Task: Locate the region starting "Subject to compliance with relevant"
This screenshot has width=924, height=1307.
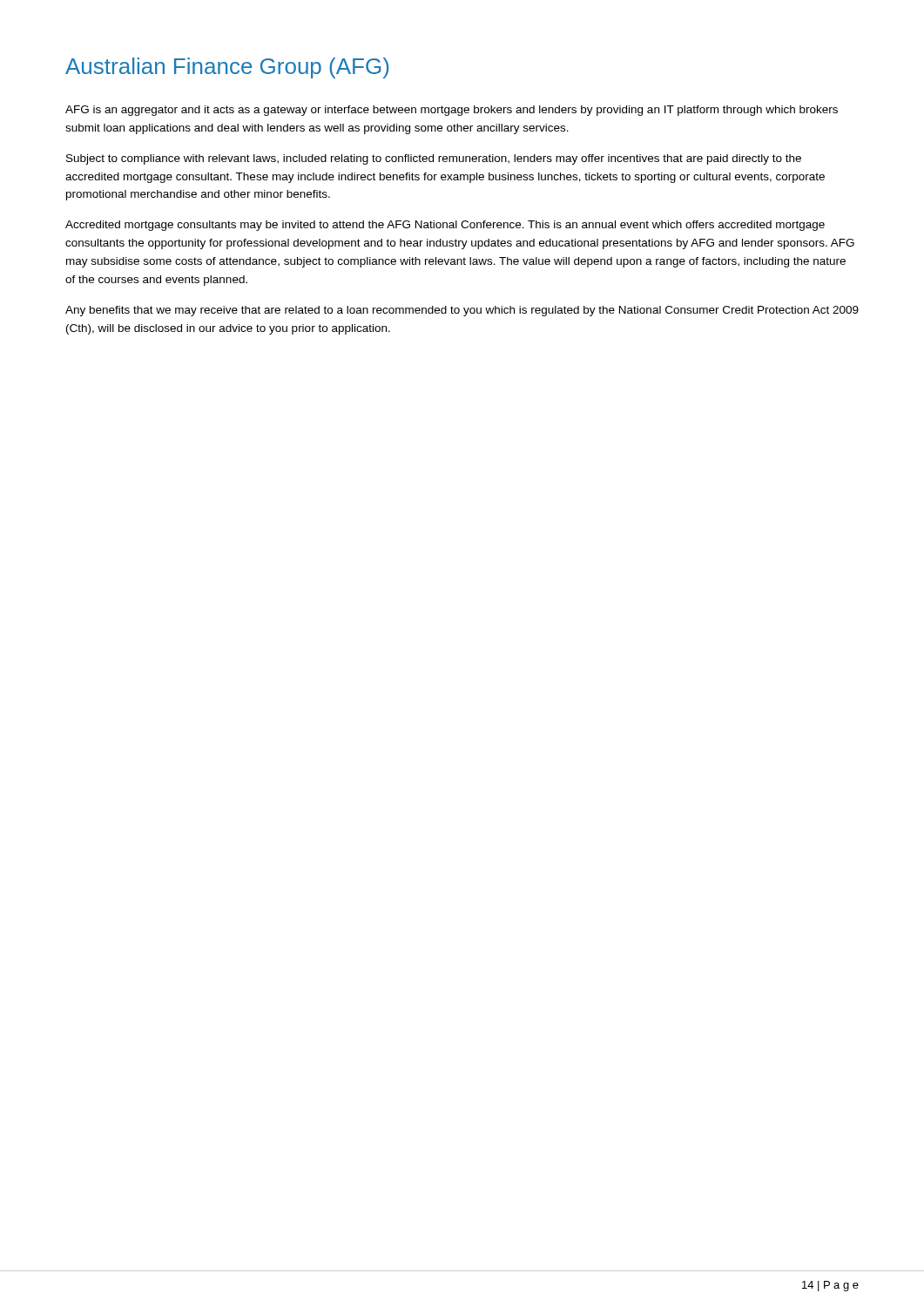Action: (x=445, y=176)
